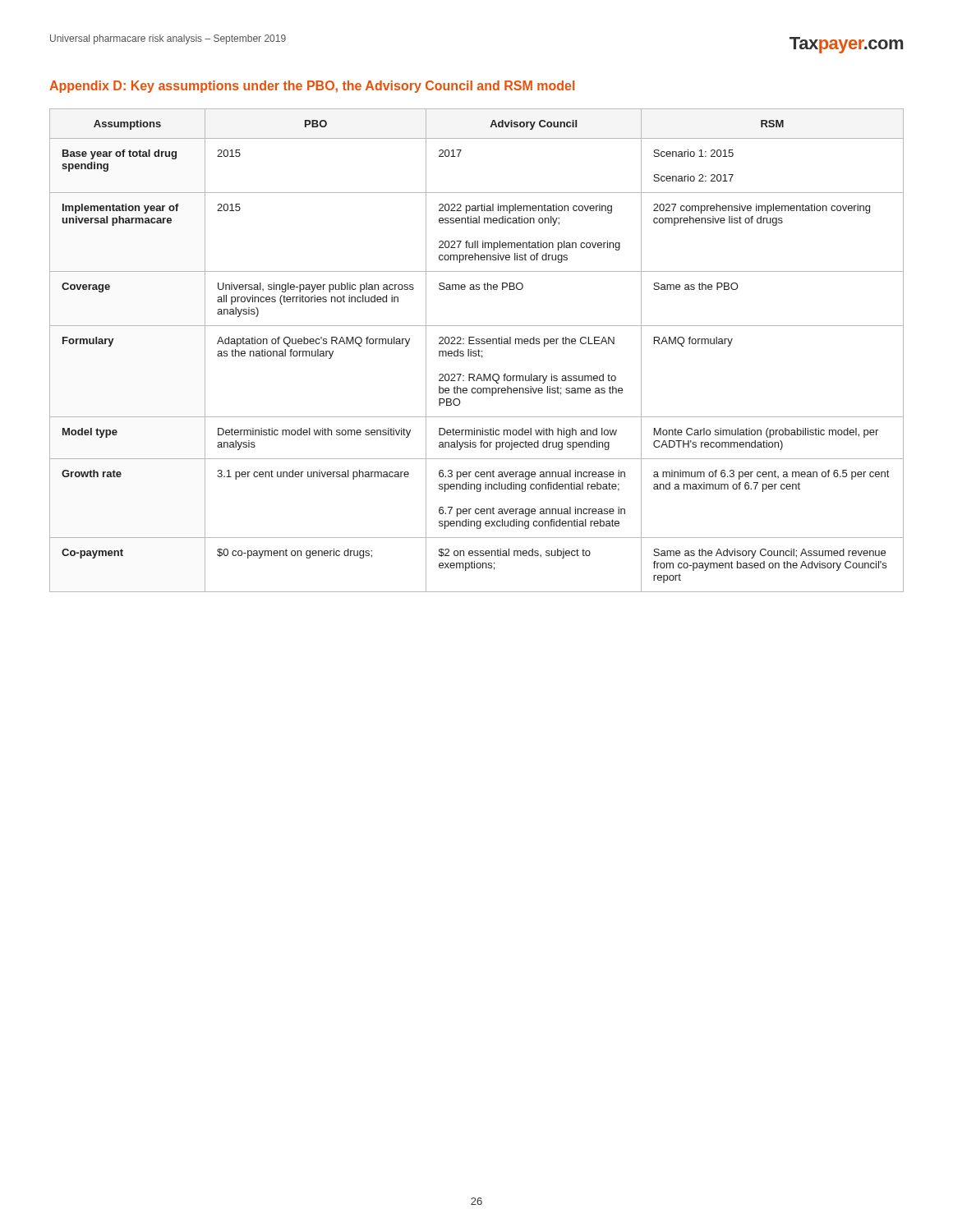
Task: Select the section header with the text "Appendix D: Key assumptions"
Action: click(x=312, y=86)
